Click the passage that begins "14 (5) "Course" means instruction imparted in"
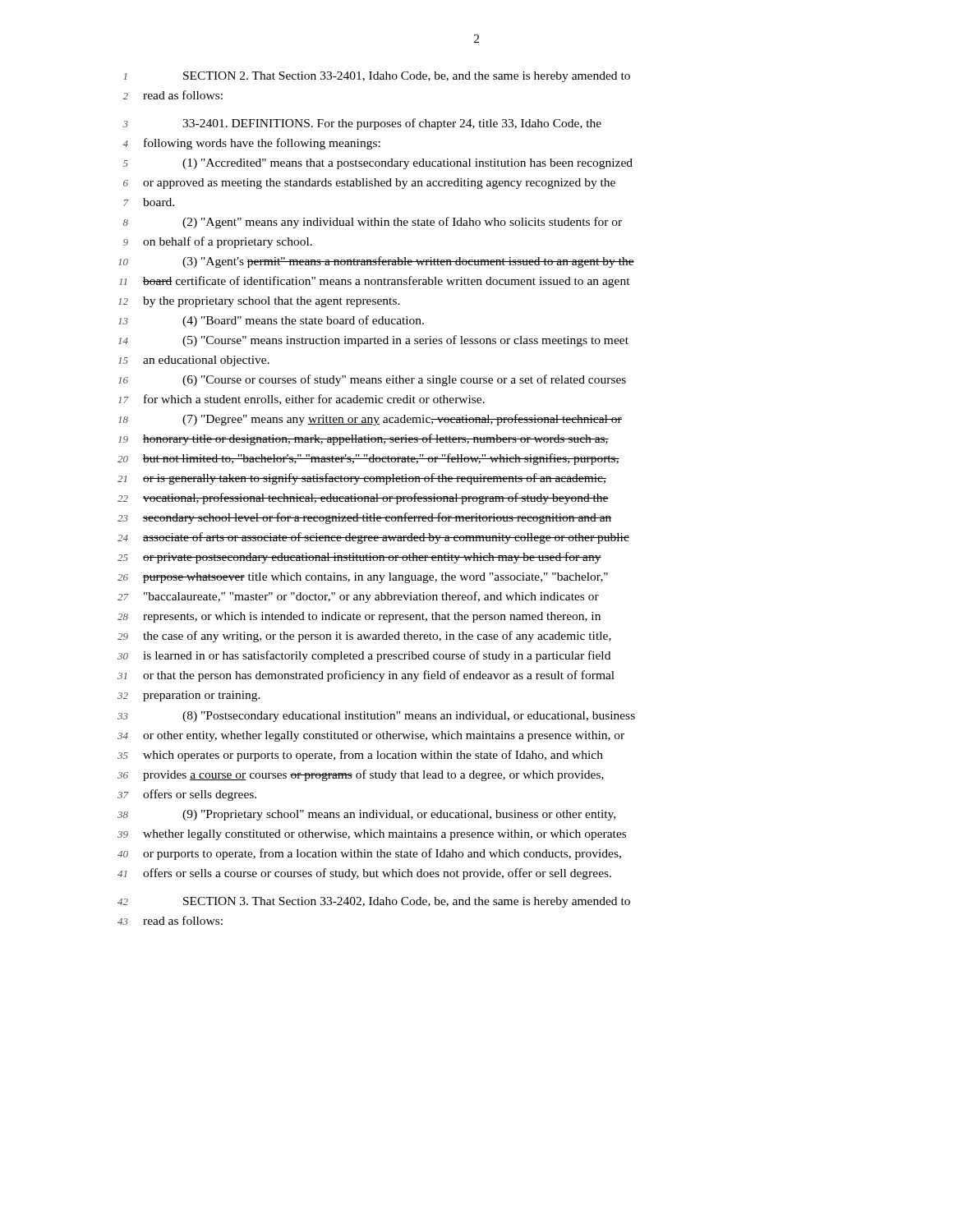 (492, 350)
